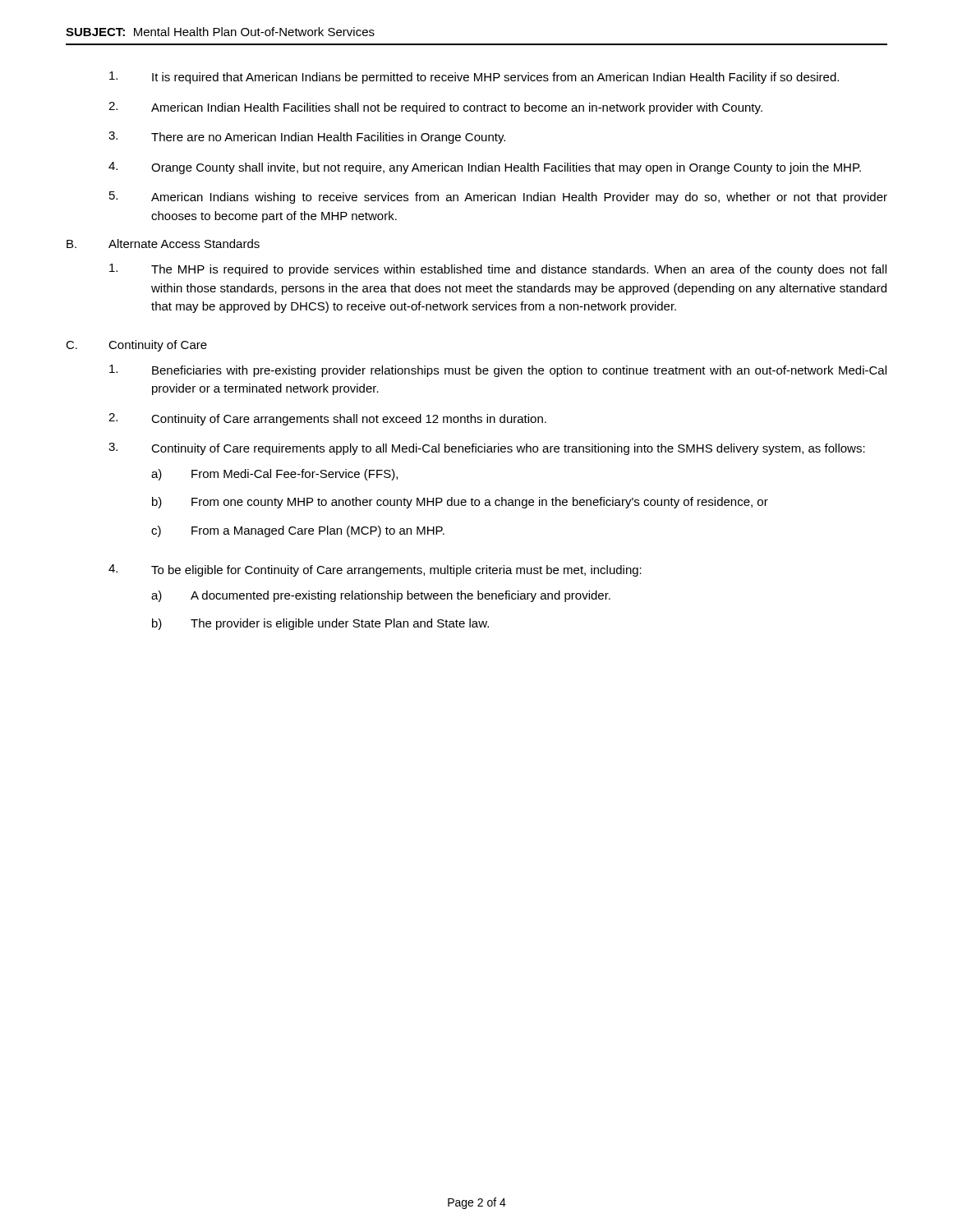953x1232 pixels.
Task: Click the passage that begins "The MHP is required to provide"
Action: pos(498,288)
